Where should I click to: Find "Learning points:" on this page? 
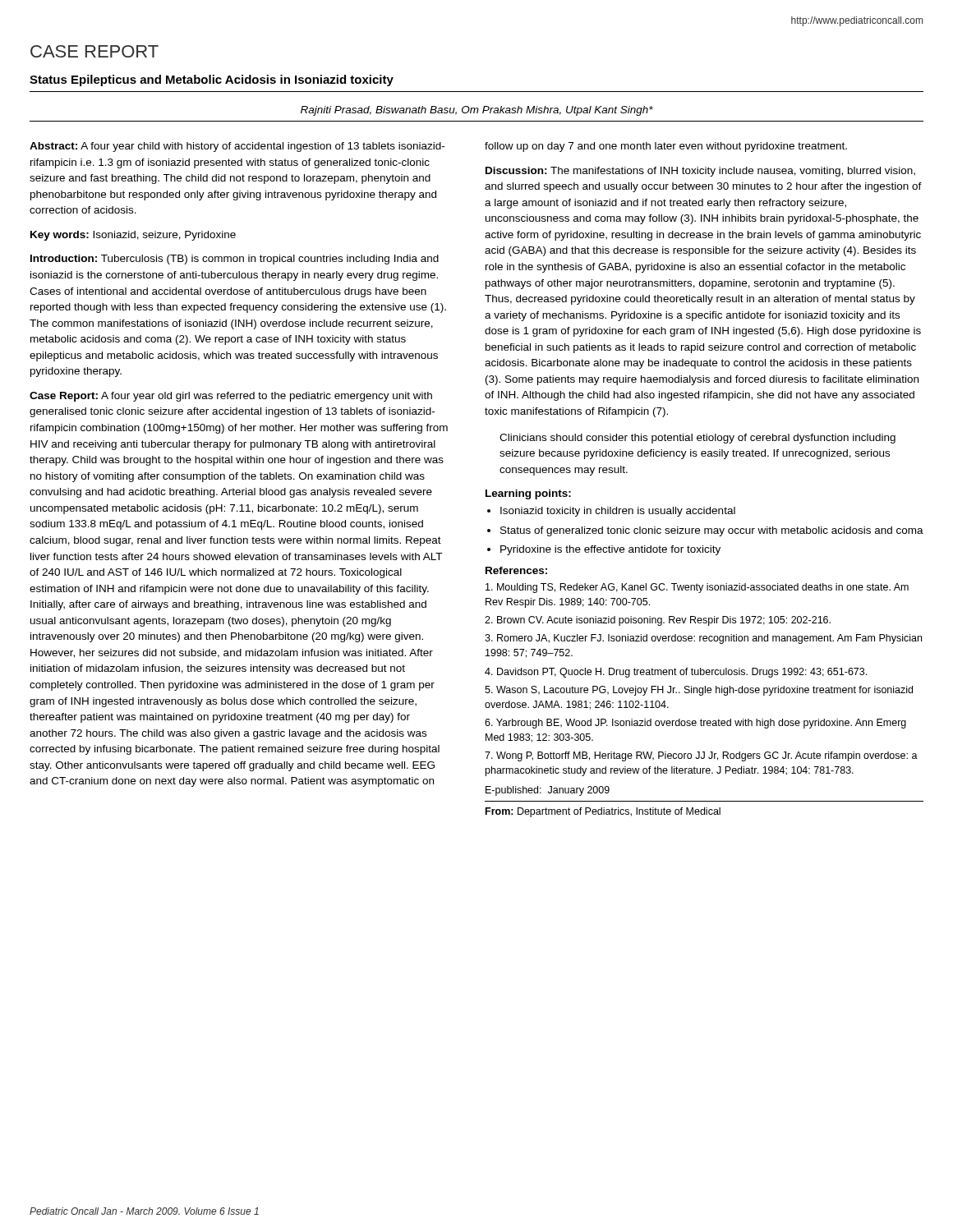tap(528, 493)
